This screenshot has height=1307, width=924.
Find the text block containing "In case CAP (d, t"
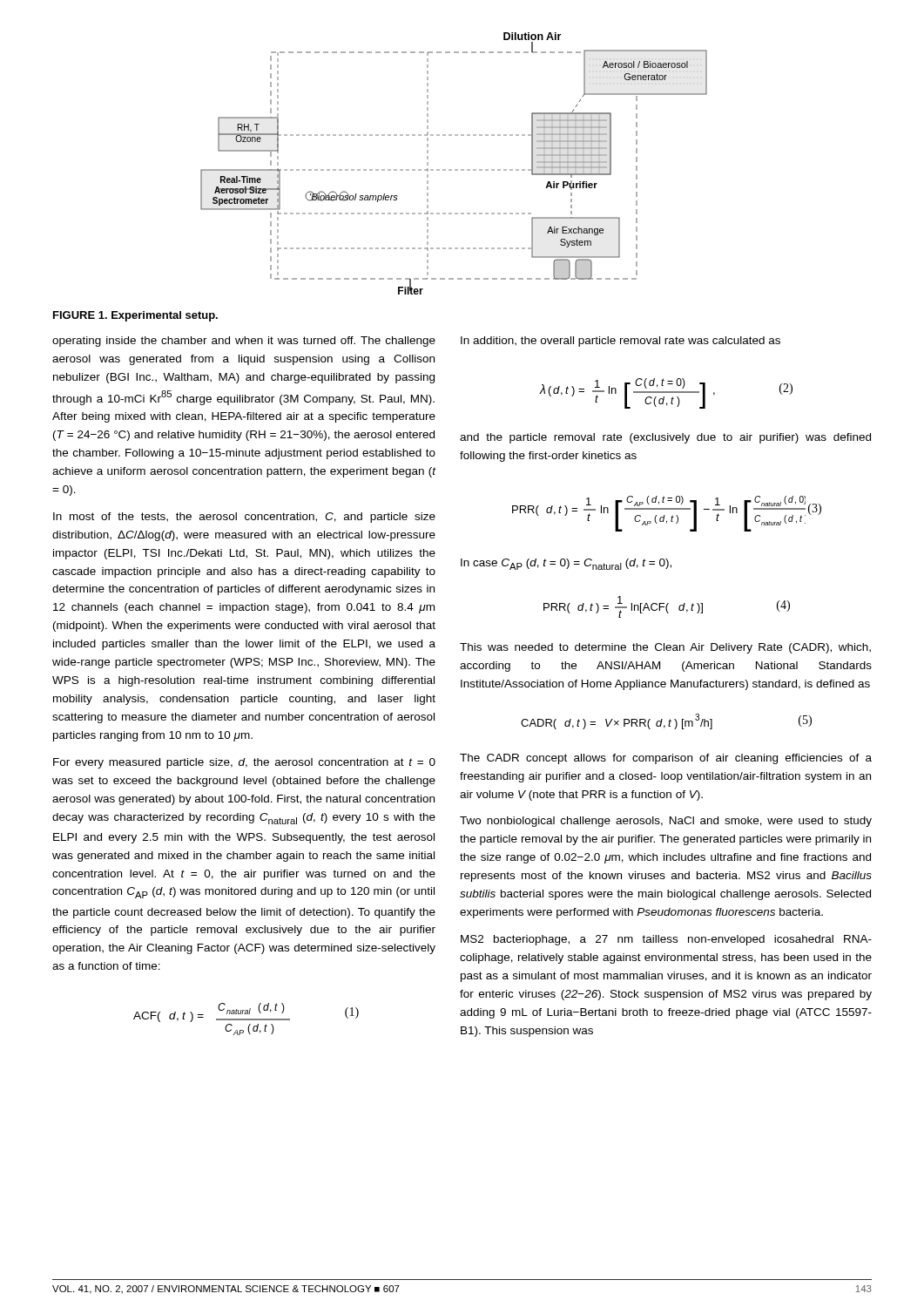coord(566,563)
